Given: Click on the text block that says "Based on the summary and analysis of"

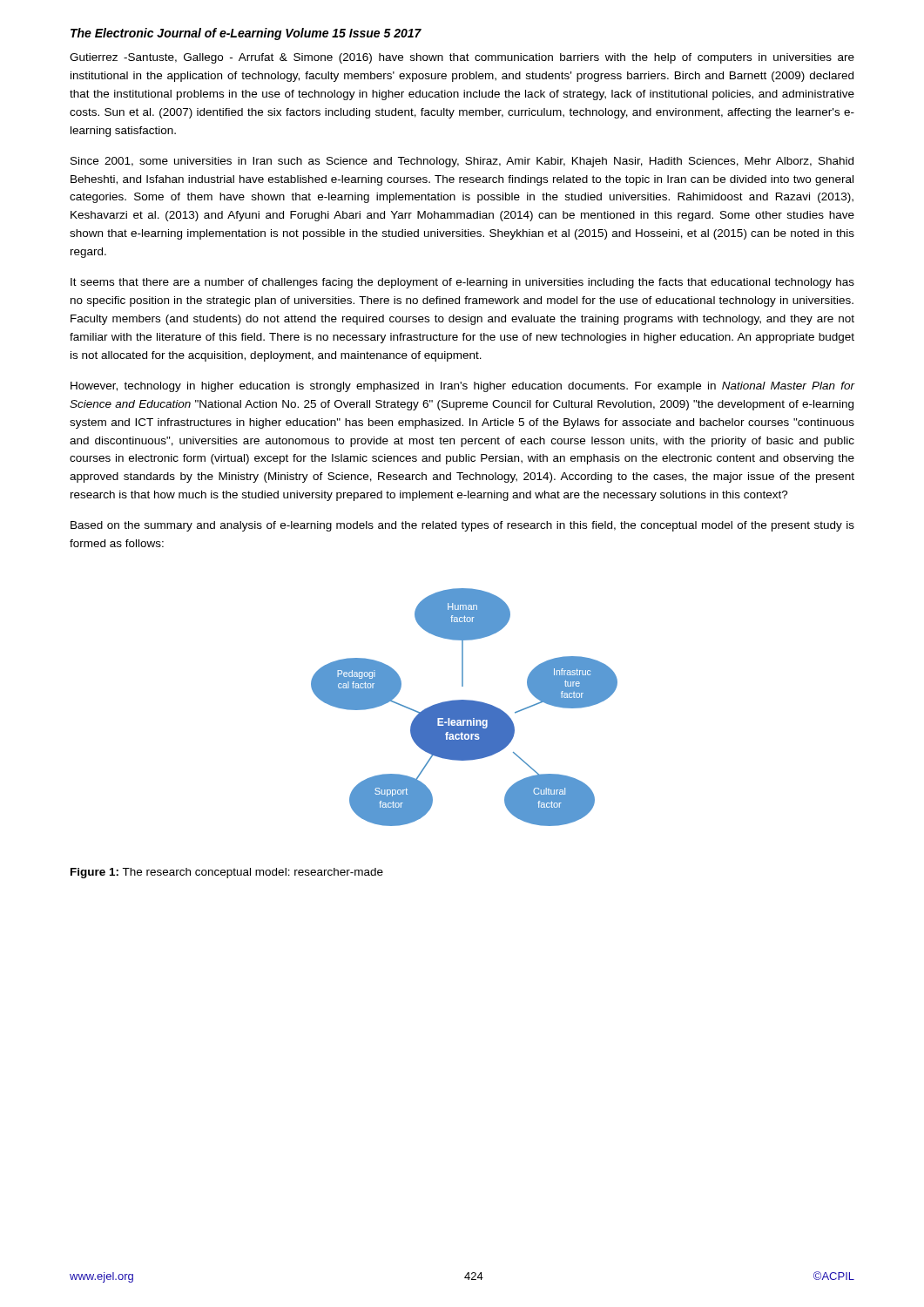Looking at the screenshot, I should point(462,534).
